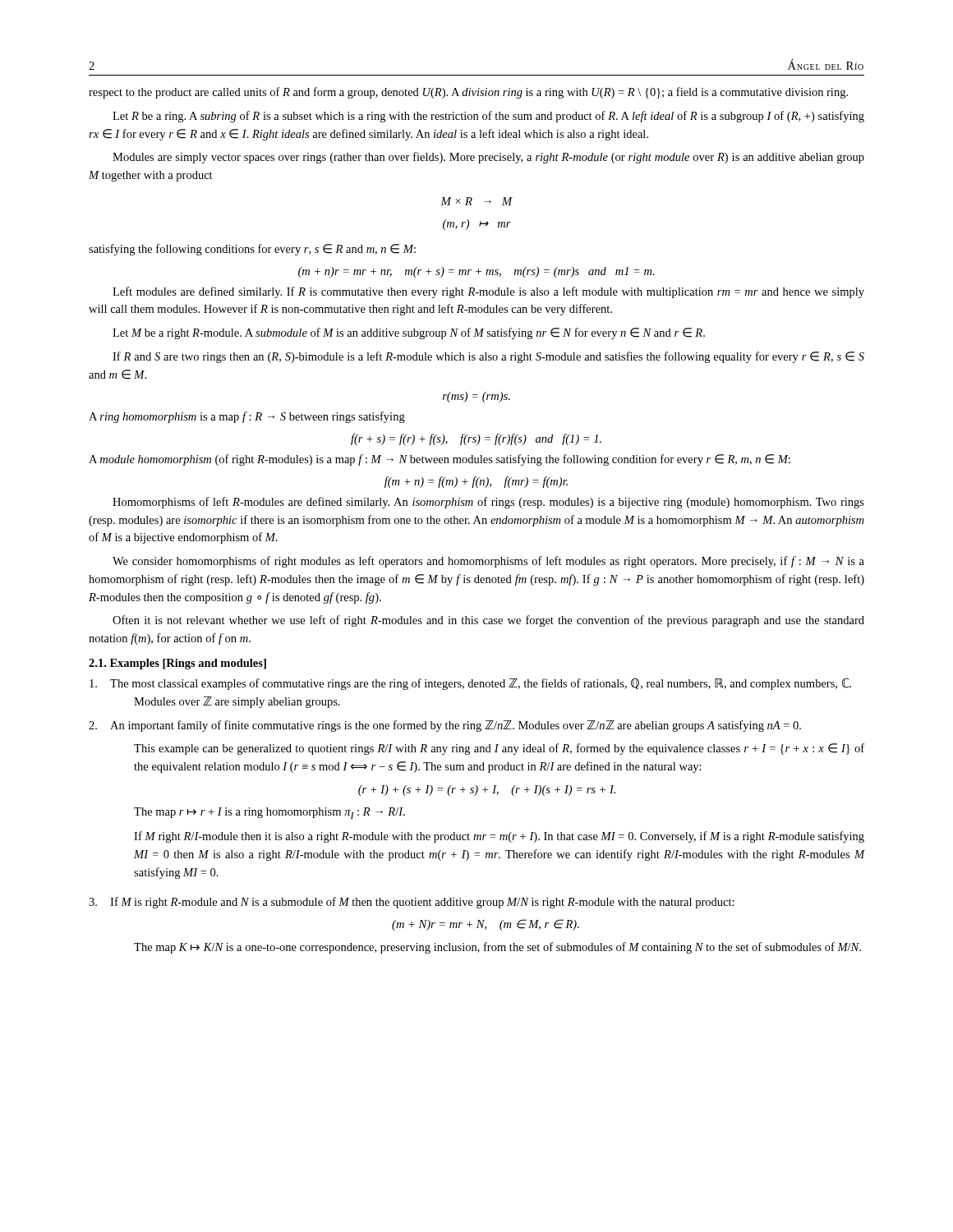The height and width of the screenshot is (1232, 953).
Task: Navigate to the text block starting "respect to the product"
Action: pyautogui.click(x=476, y=93)
